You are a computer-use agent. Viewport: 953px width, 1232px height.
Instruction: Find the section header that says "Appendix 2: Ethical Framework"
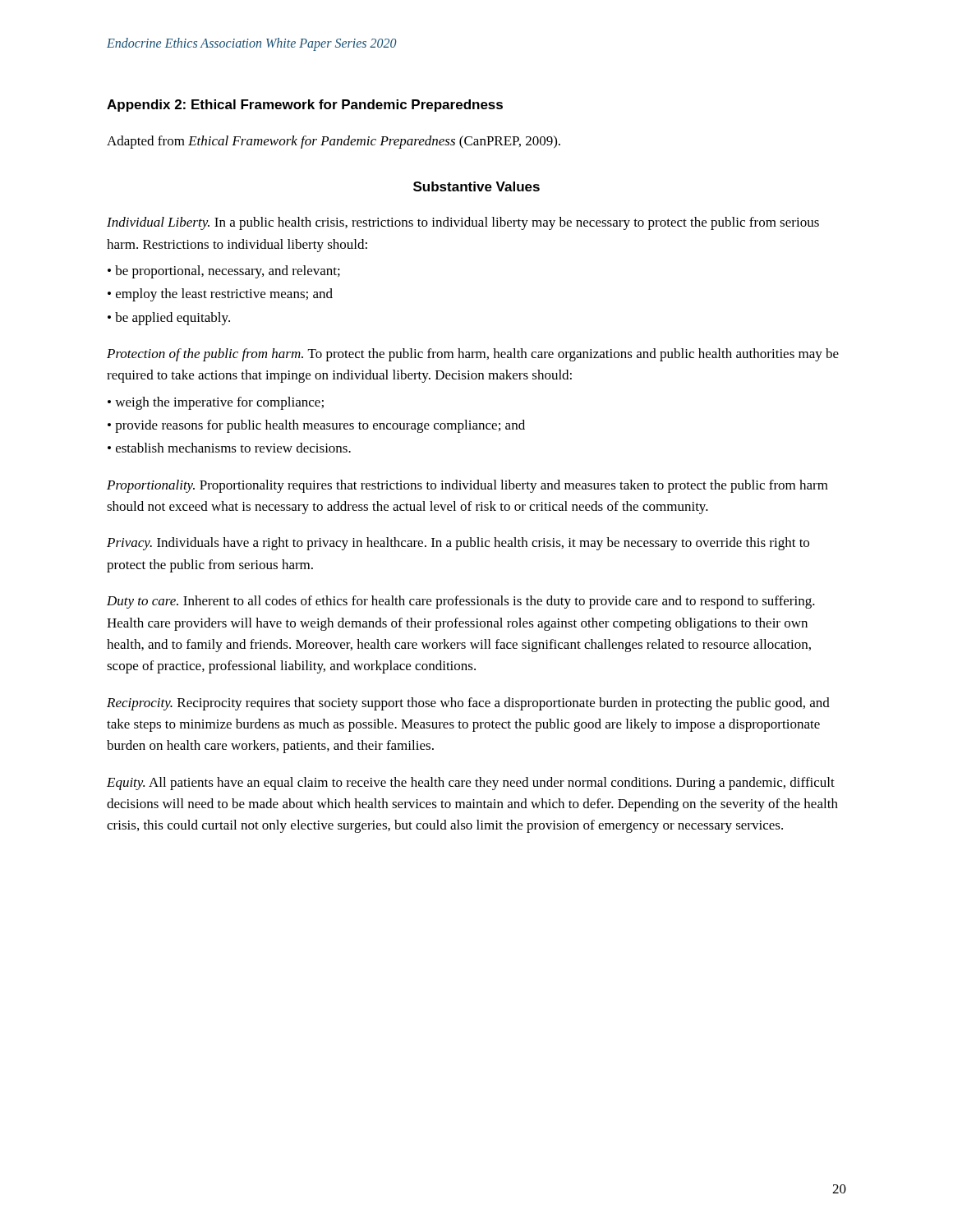tap(305, 105)
